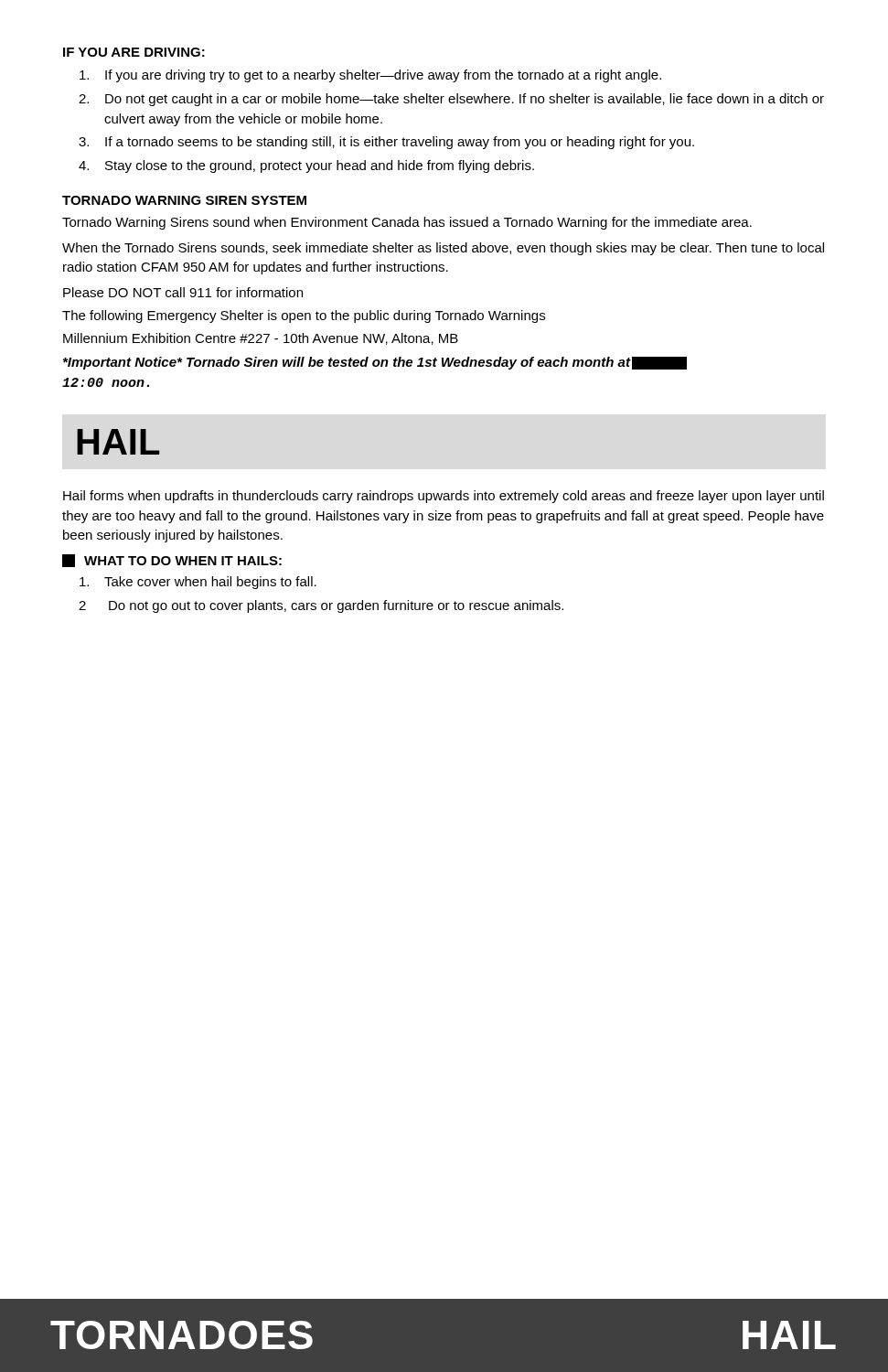The width and height of the screenshot is (888, 1372).
Task: Click on the block starting "TORNADO WARNING SIREN SYSTEM"
Action: (x=185, y=200)
